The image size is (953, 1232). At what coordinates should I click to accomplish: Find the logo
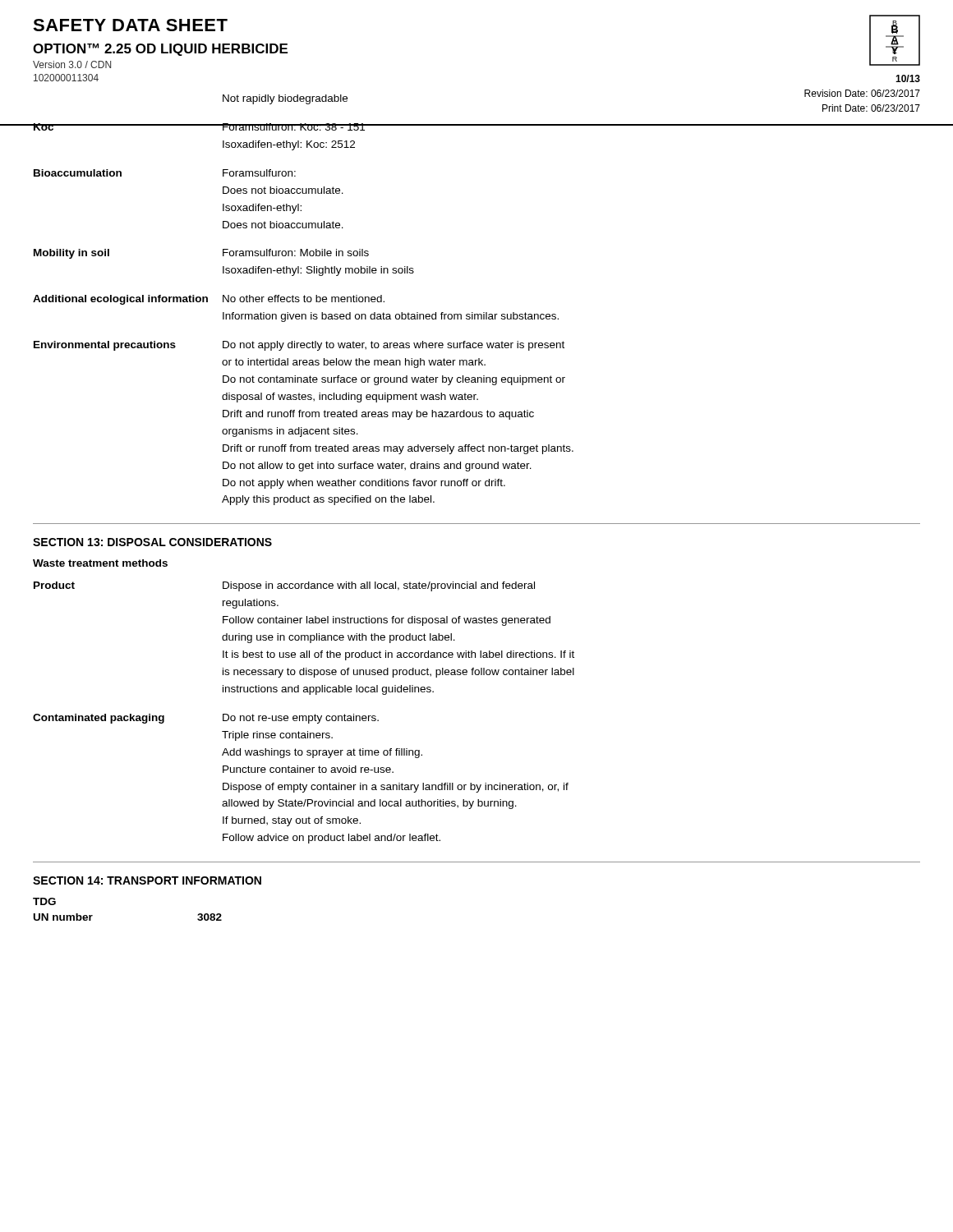point(895,41)
